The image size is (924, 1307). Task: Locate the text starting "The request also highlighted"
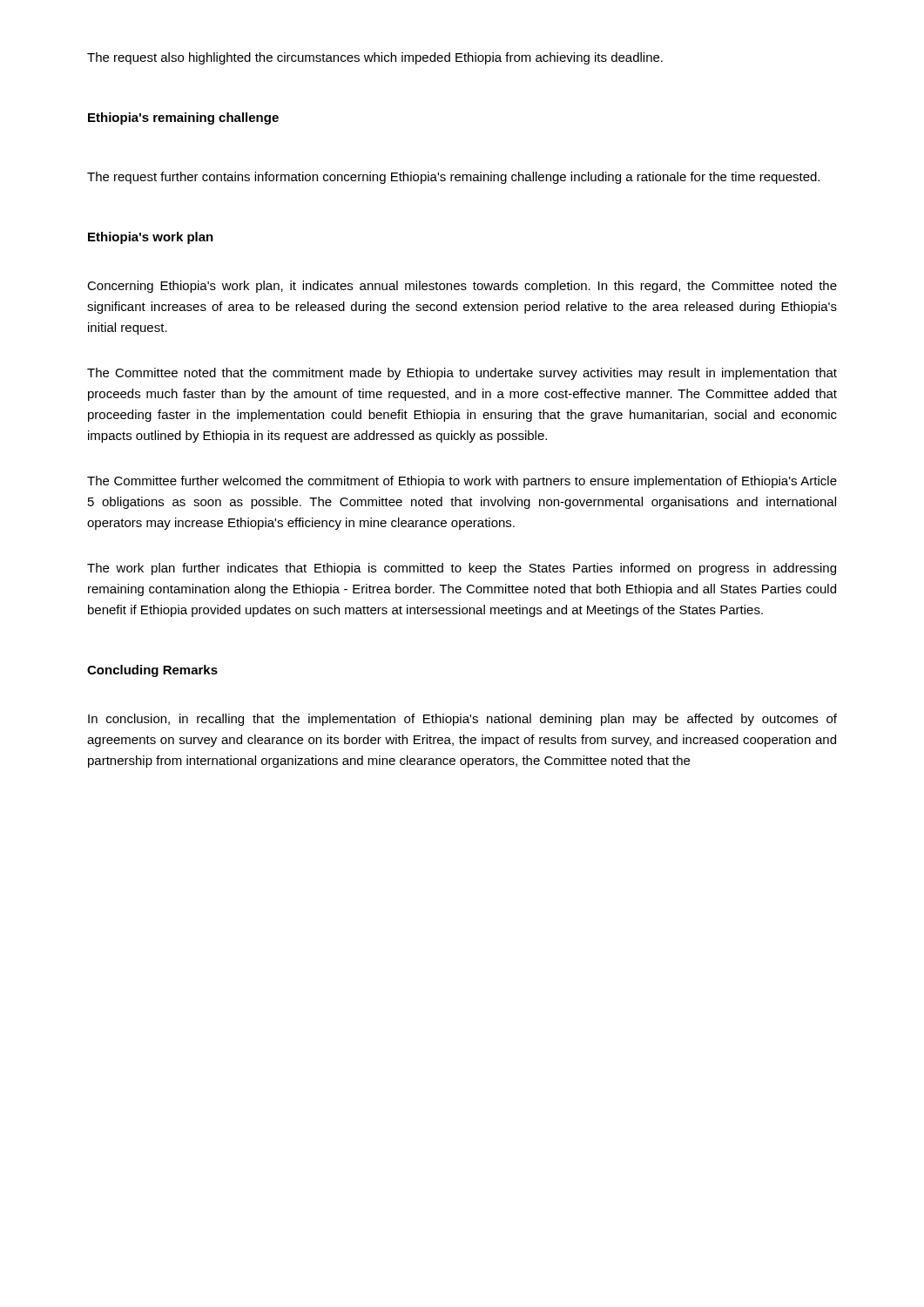coord(375,57)
